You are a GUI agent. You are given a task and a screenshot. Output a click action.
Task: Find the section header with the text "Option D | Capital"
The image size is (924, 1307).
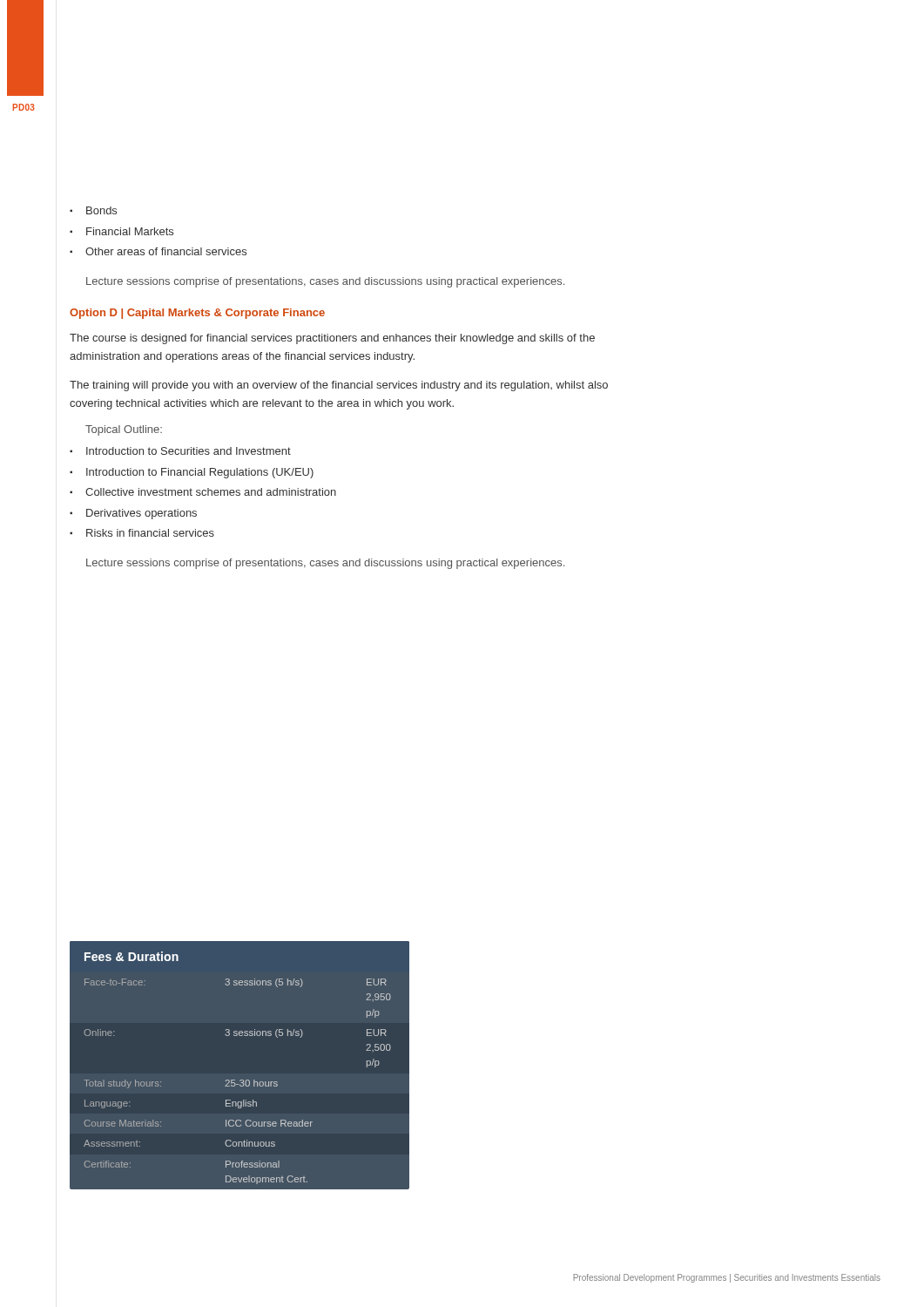197,313
